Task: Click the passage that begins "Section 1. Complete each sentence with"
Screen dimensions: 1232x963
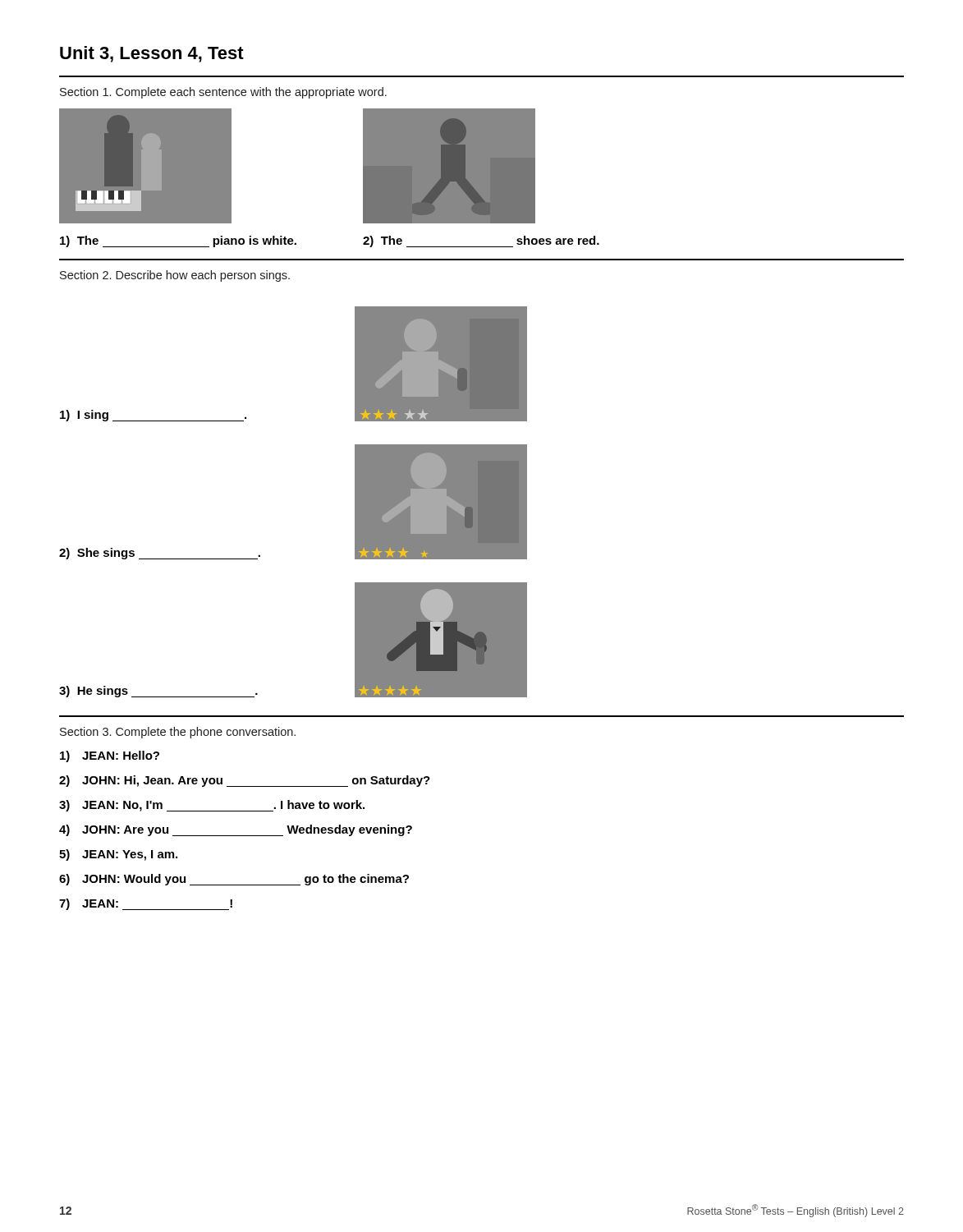Action: pos(223,92)
